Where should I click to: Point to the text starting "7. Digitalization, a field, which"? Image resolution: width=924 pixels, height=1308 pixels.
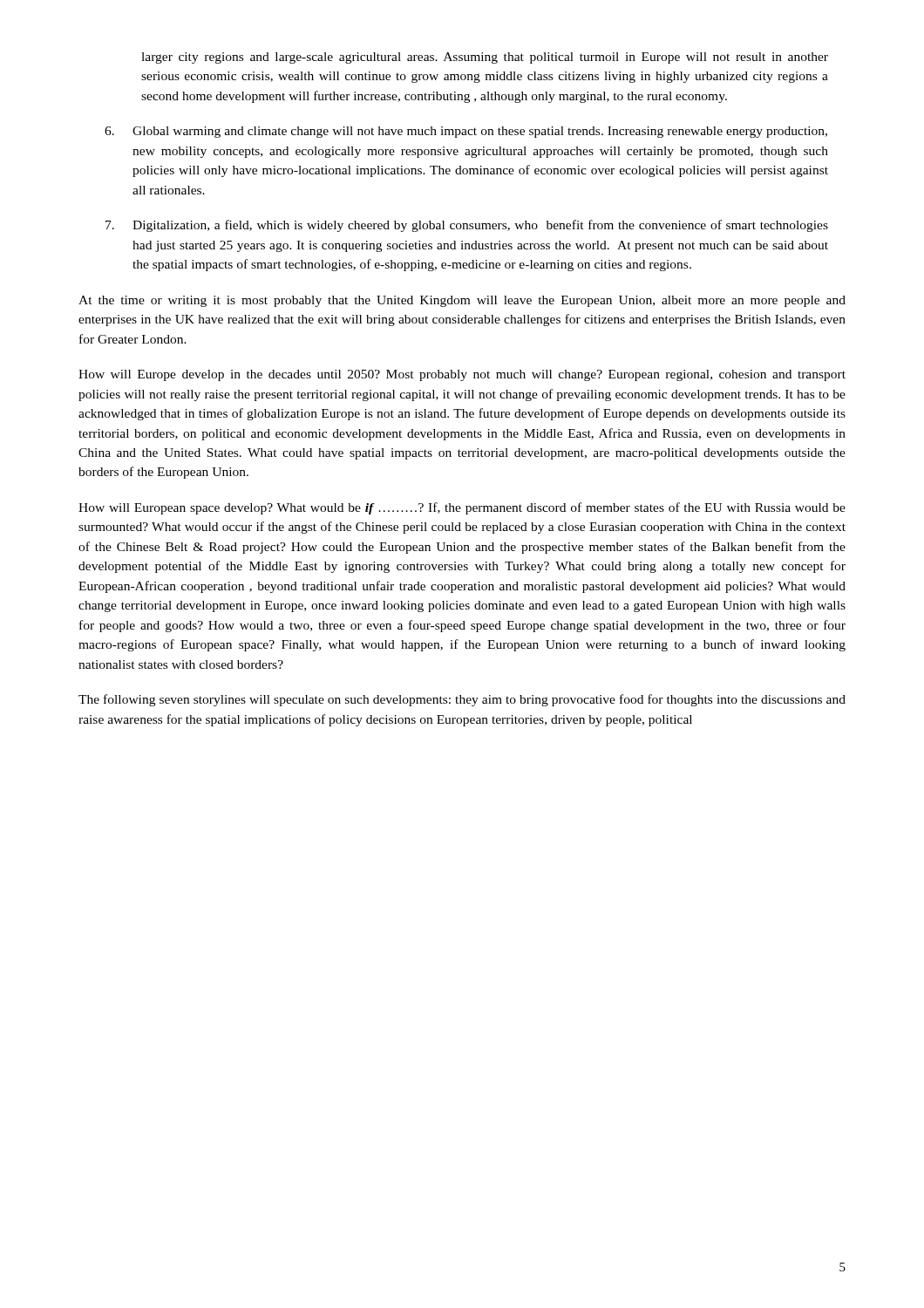click(x=466, y=245)
